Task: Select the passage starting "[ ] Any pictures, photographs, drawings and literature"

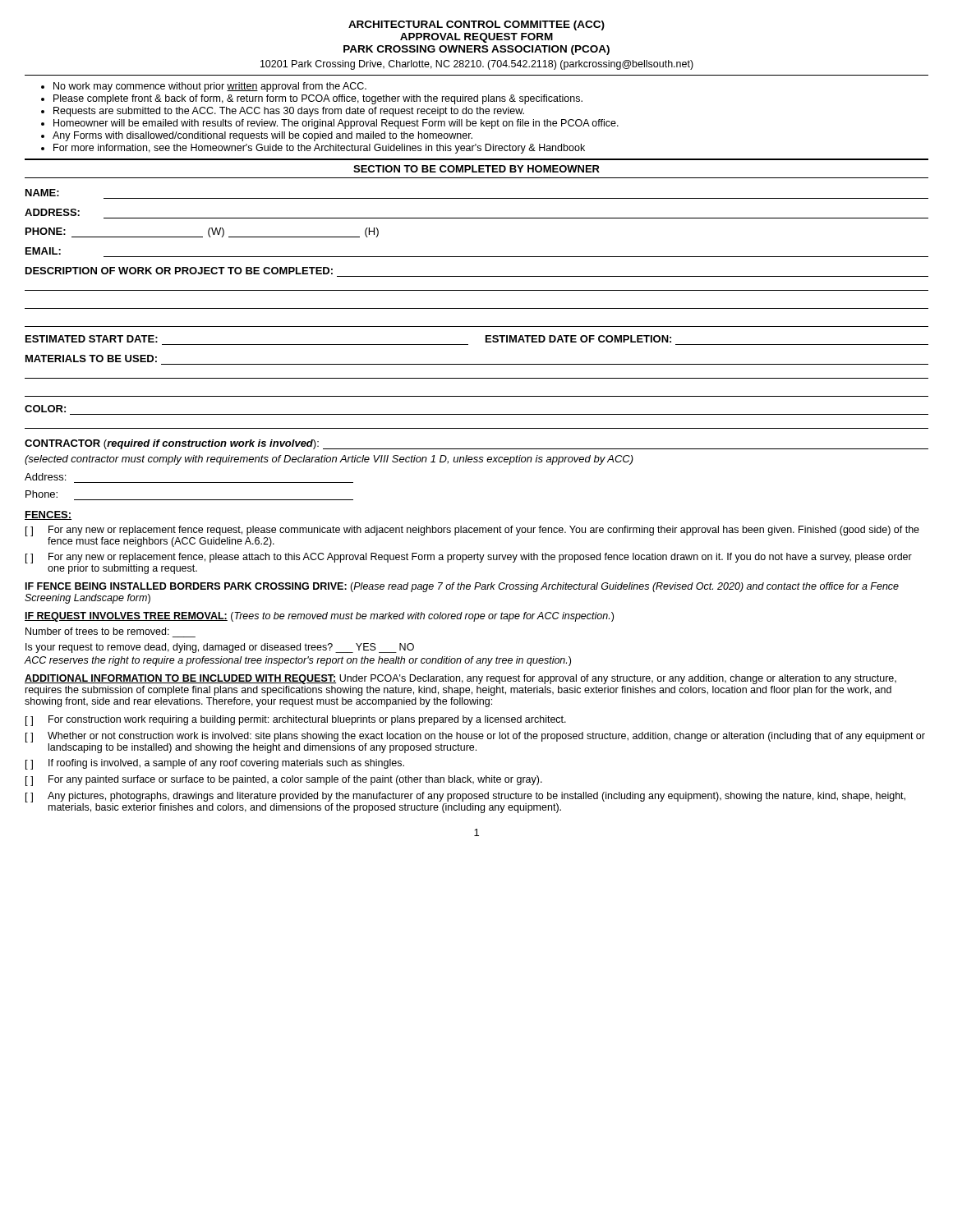Action: click(x=476, y=802)
